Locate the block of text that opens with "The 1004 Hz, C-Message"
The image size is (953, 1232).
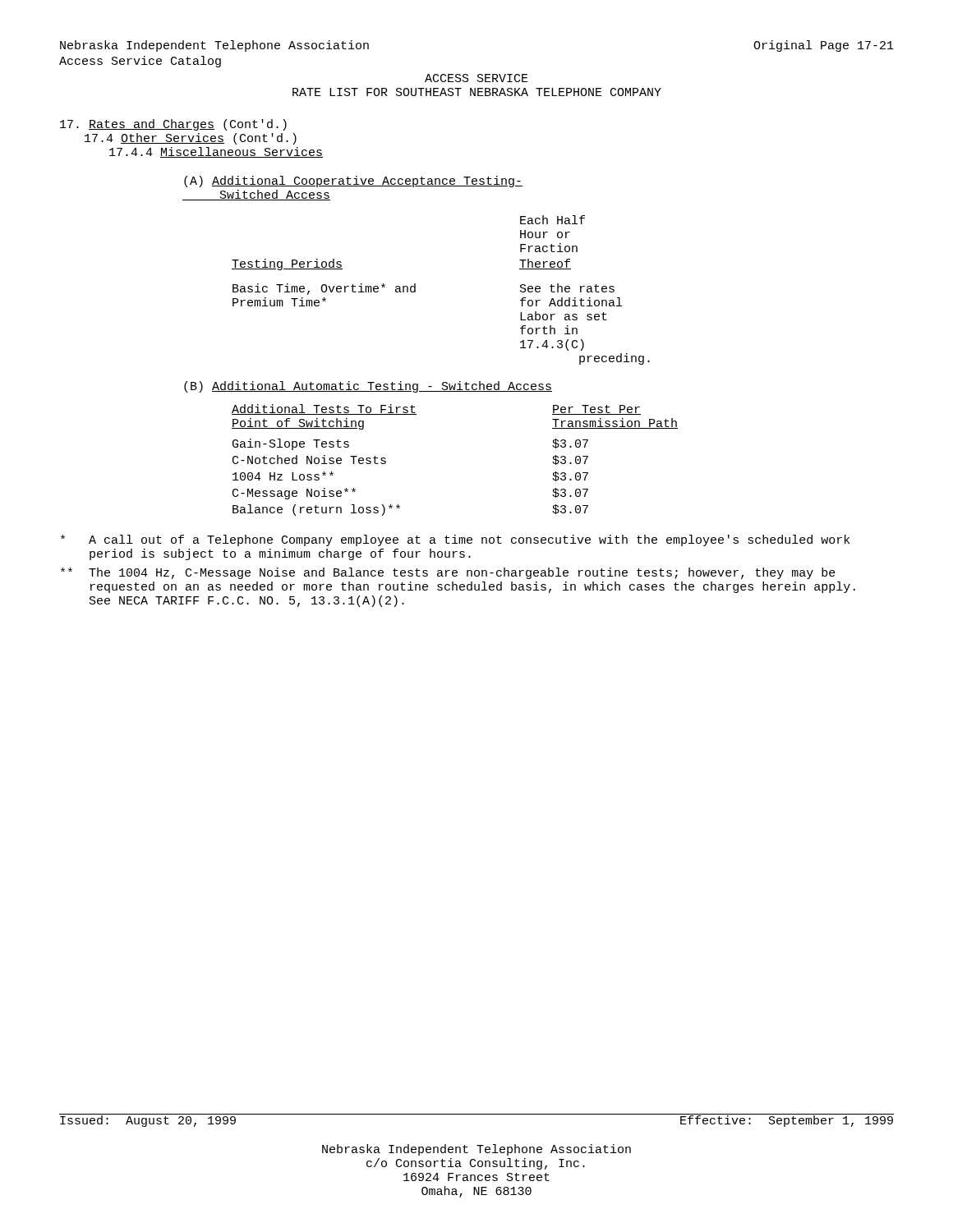tap(476, 588)
